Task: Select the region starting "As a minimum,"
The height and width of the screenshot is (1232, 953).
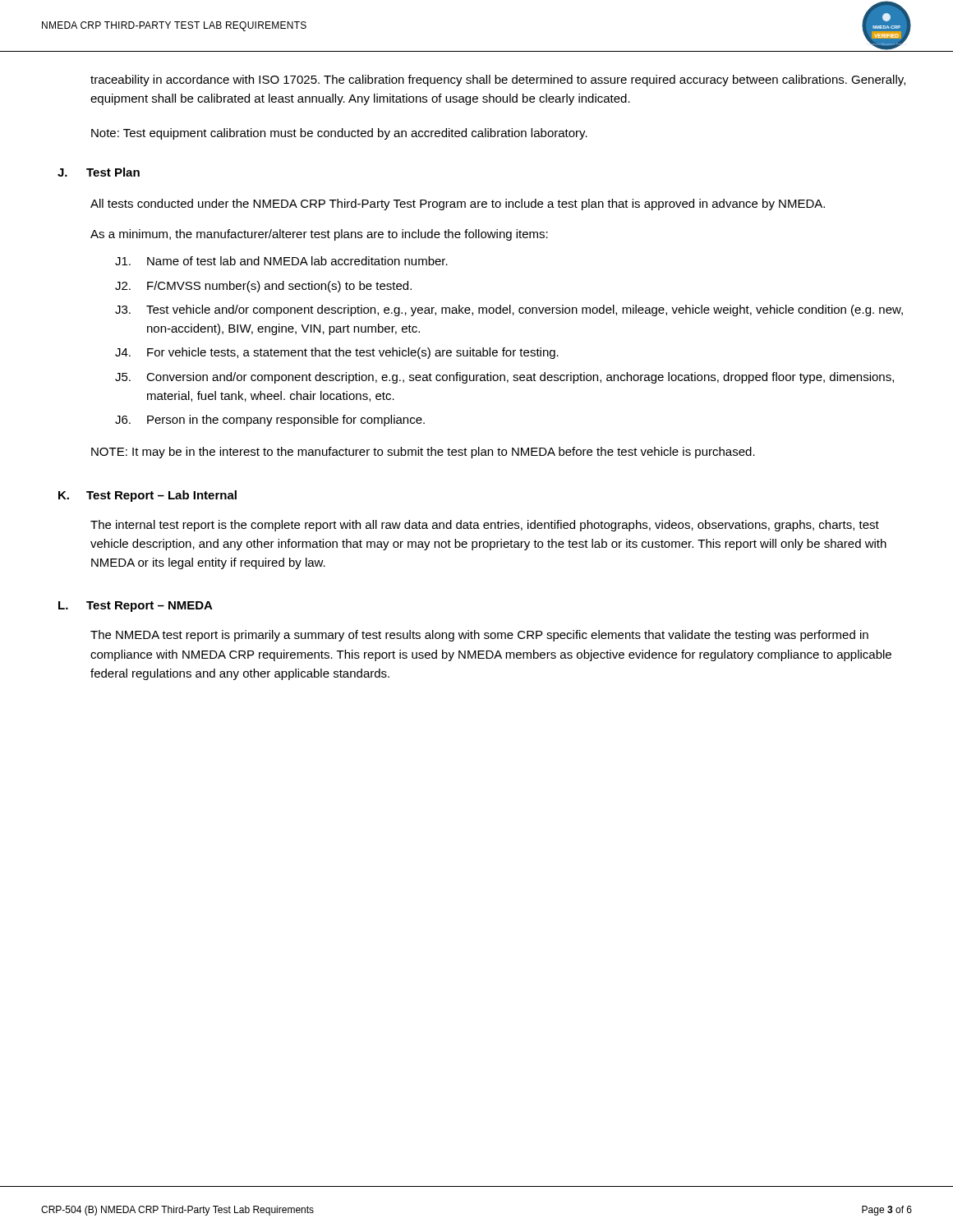Action: pos(319,234)
